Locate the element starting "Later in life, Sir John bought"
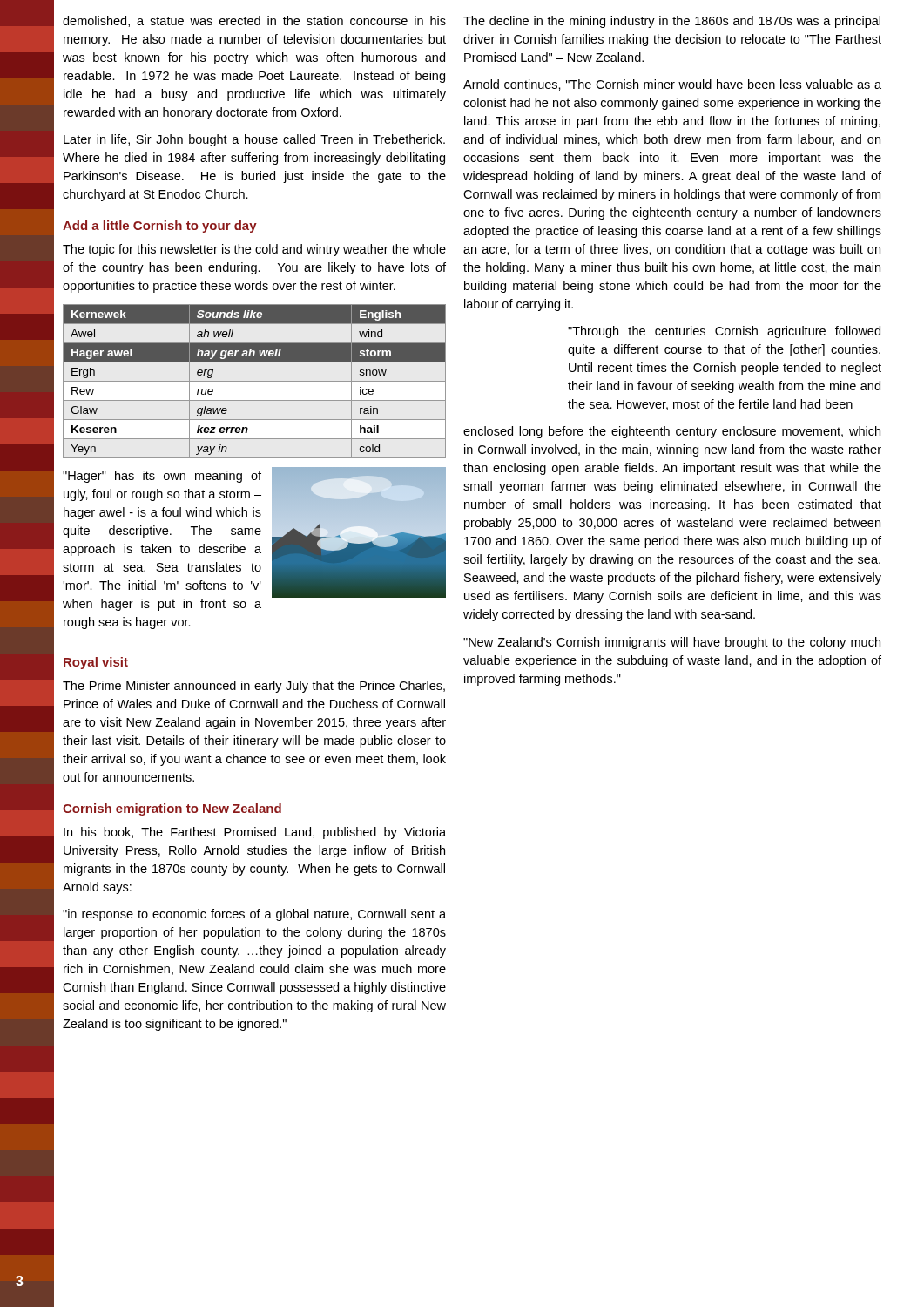Image resolution: width=924 pixels, height=1307 pixels. pos(254,167)
